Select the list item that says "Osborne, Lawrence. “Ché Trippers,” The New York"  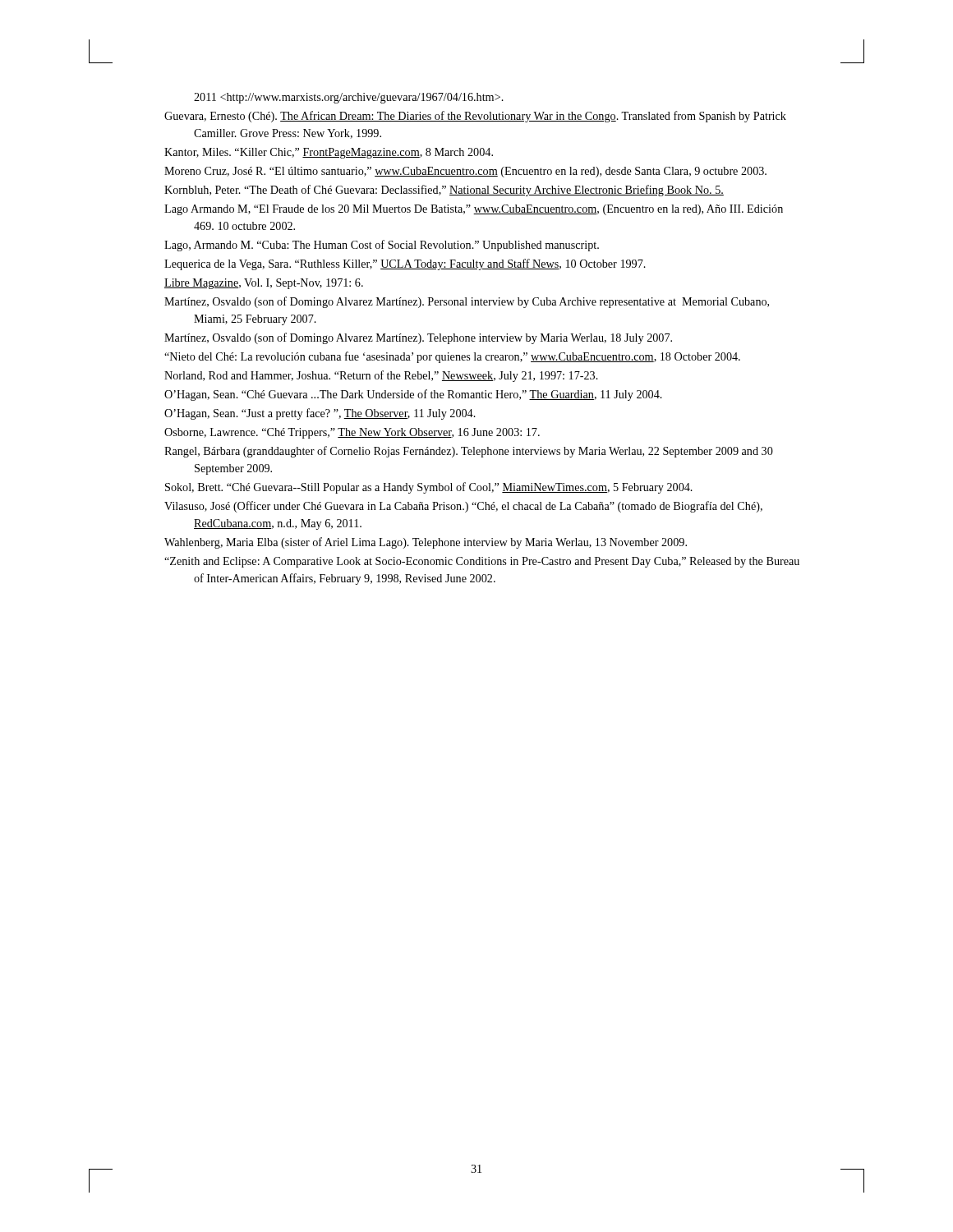(352, 432)
